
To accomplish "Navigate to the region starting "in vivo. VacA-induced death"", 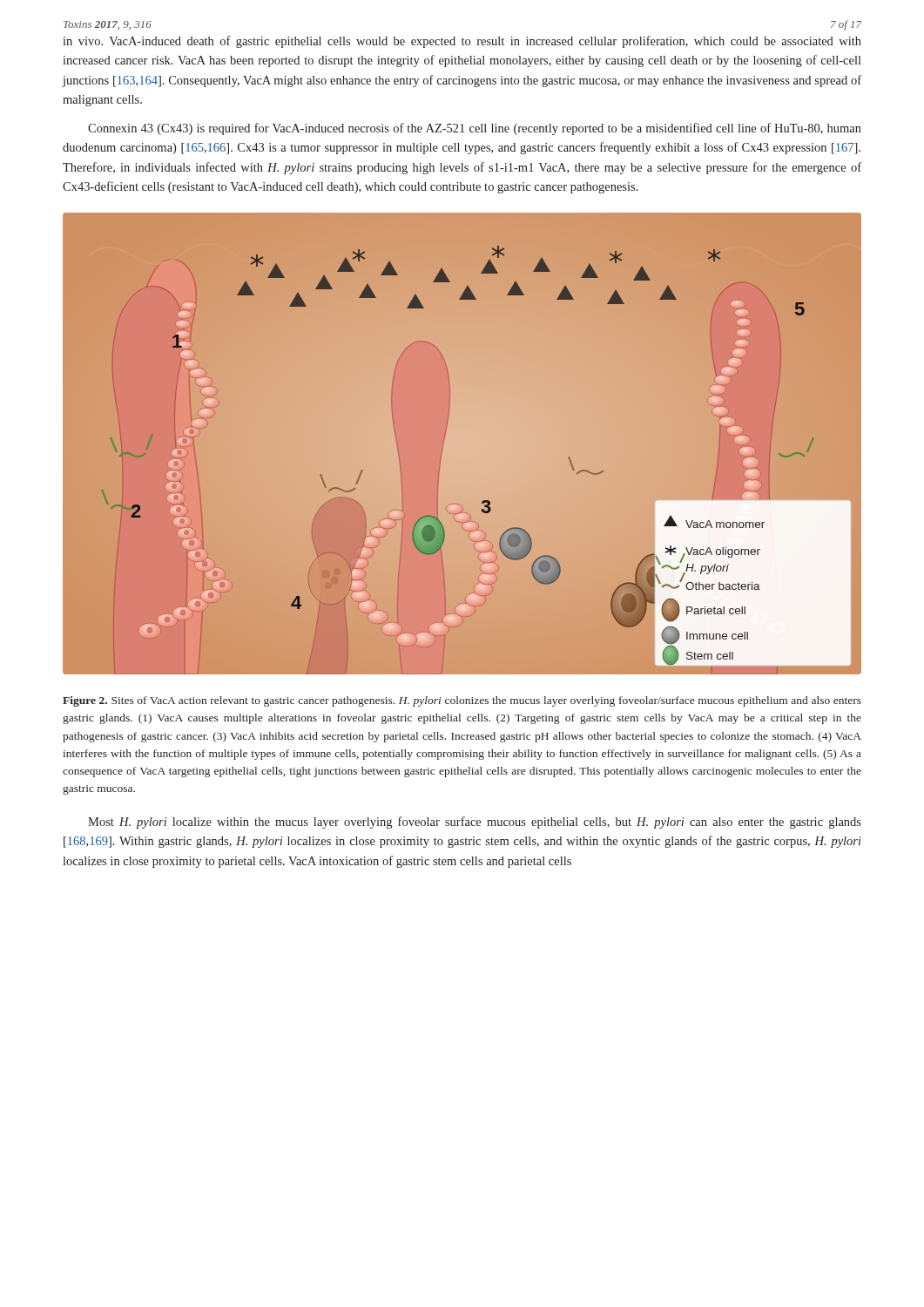I will (x=462, y=71).
